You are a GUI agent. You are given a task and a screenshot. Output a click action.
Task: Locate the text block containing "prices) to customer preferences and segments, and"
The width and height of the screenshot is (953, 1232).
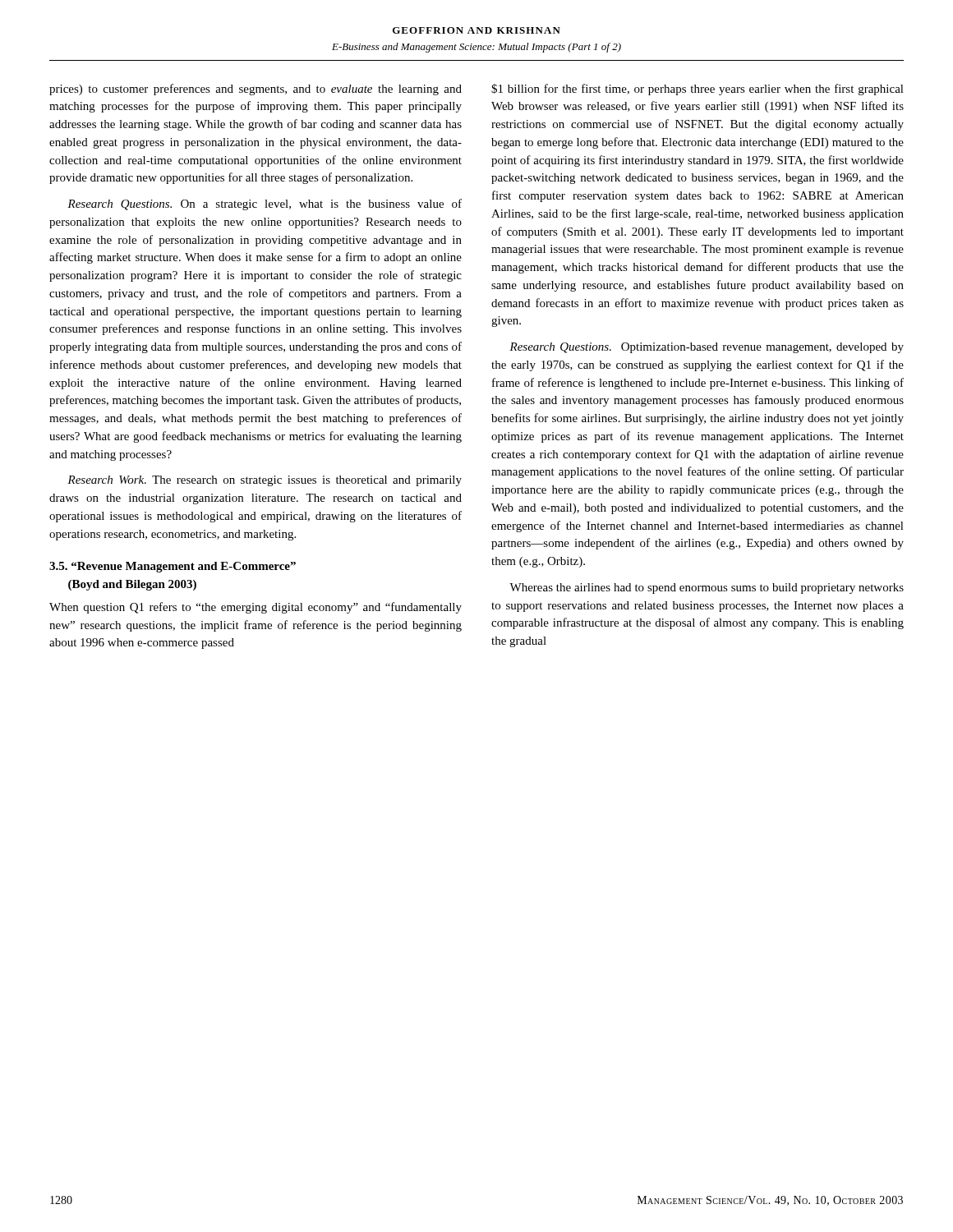click(255, 134)
